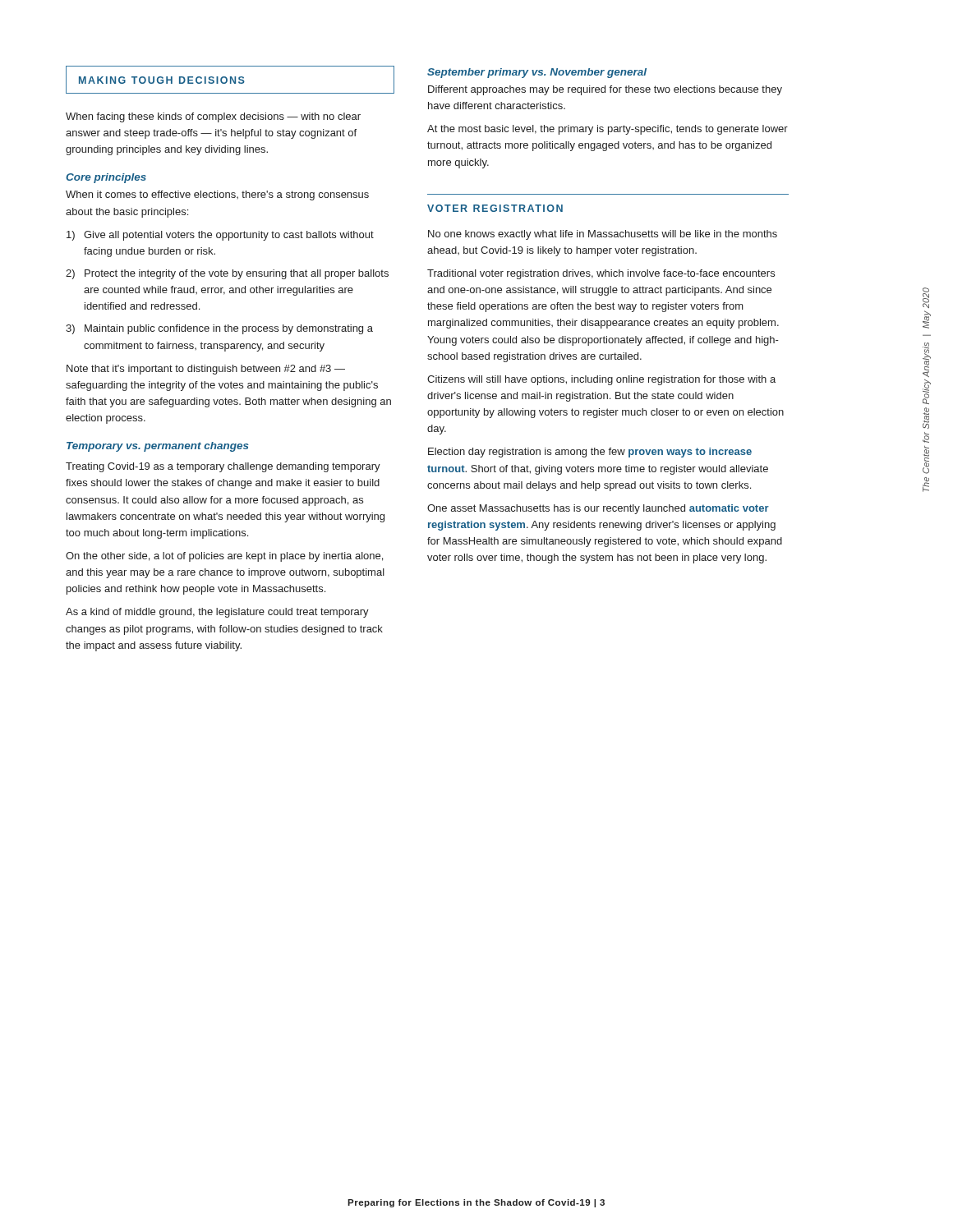Click on the section header containing "Core principles"
This screenshot has width=953, height=1232.
tap(106, 178)
